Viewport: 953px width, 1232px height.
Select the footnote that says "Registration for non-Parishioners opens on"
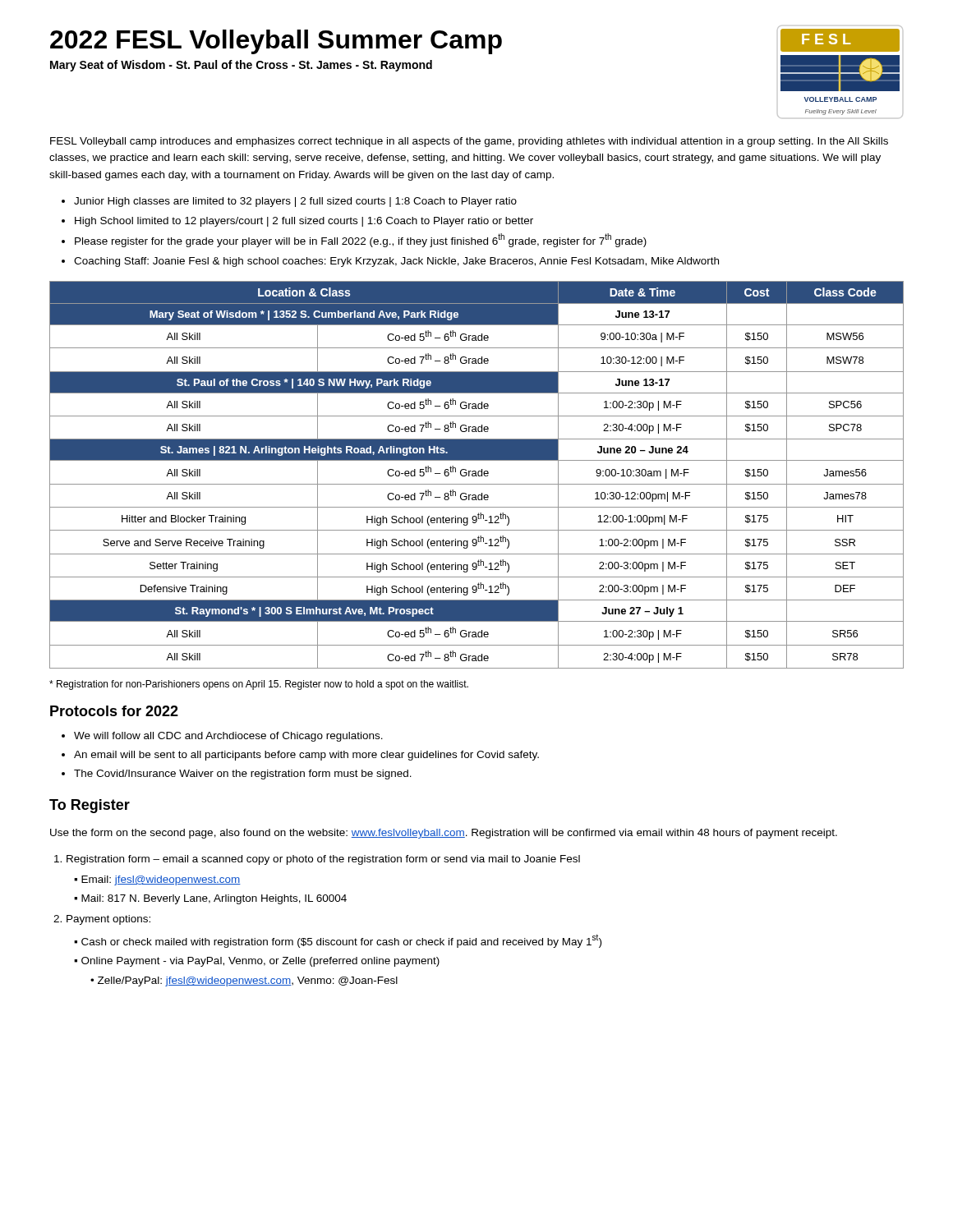[476, 684]
